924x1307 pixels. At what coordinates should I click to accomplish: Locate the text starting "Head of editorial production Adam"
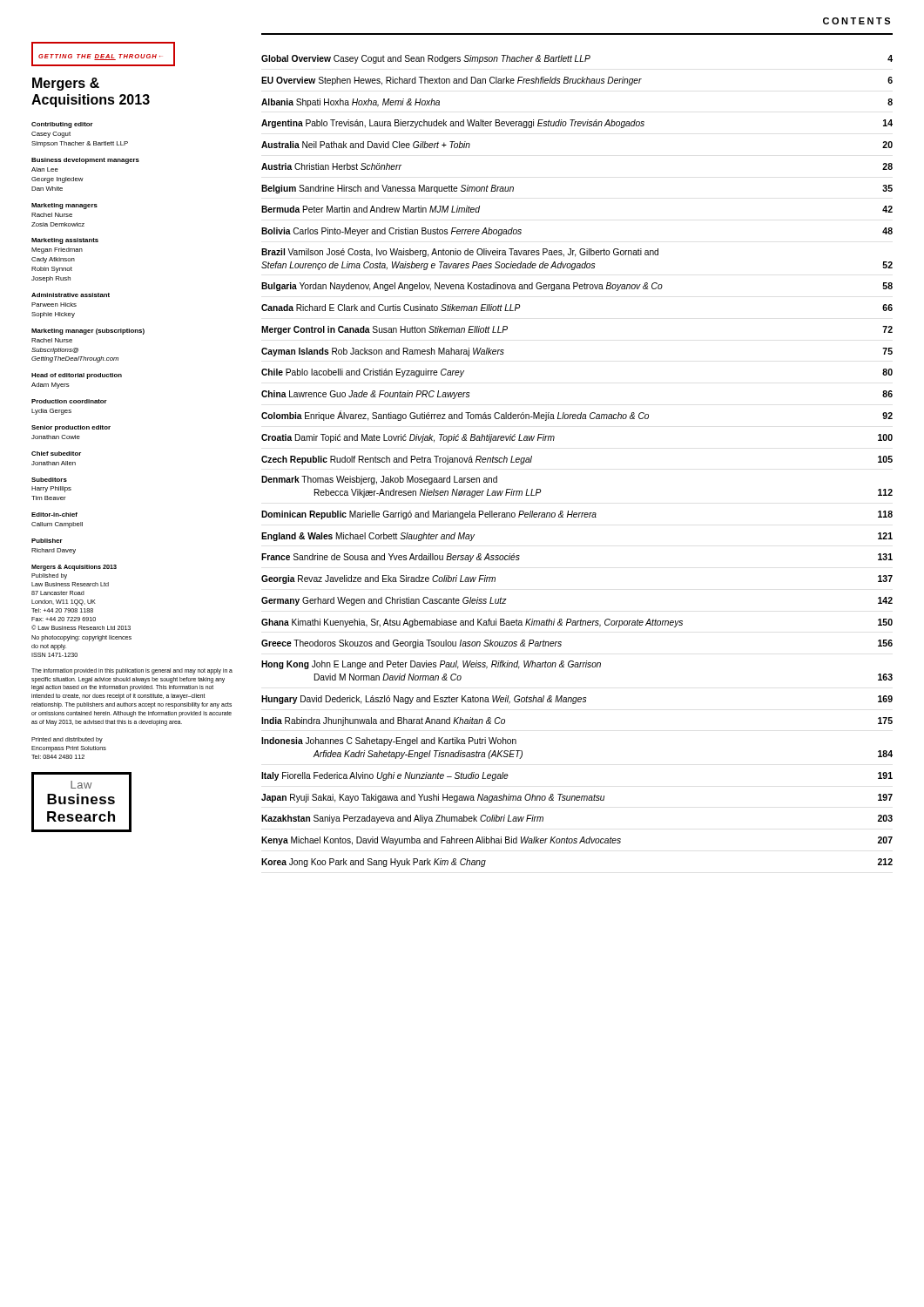coord(77,380)
